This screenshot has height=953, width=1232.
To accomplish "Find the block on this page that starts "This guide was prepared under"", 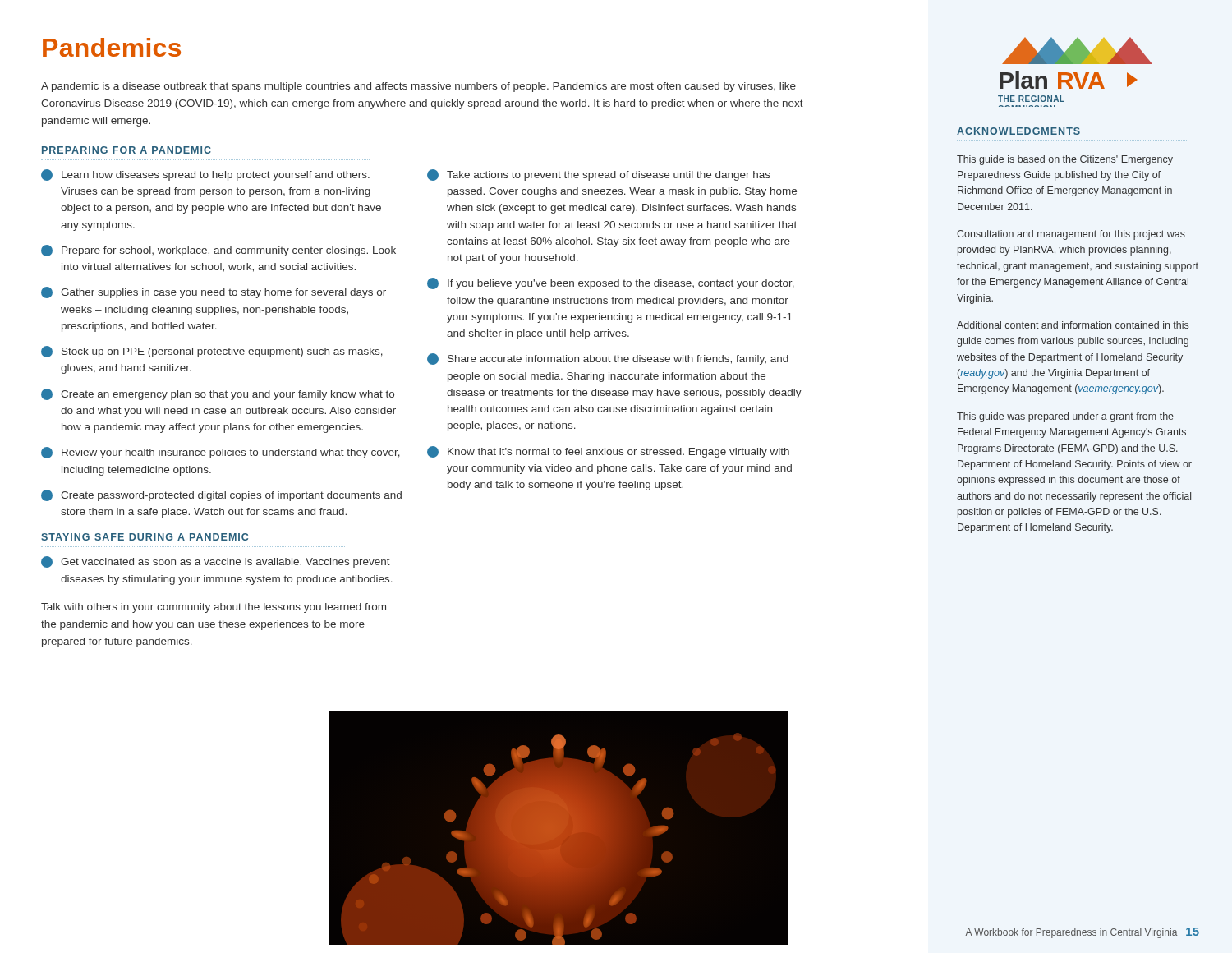I will [x=1080, y=473].
